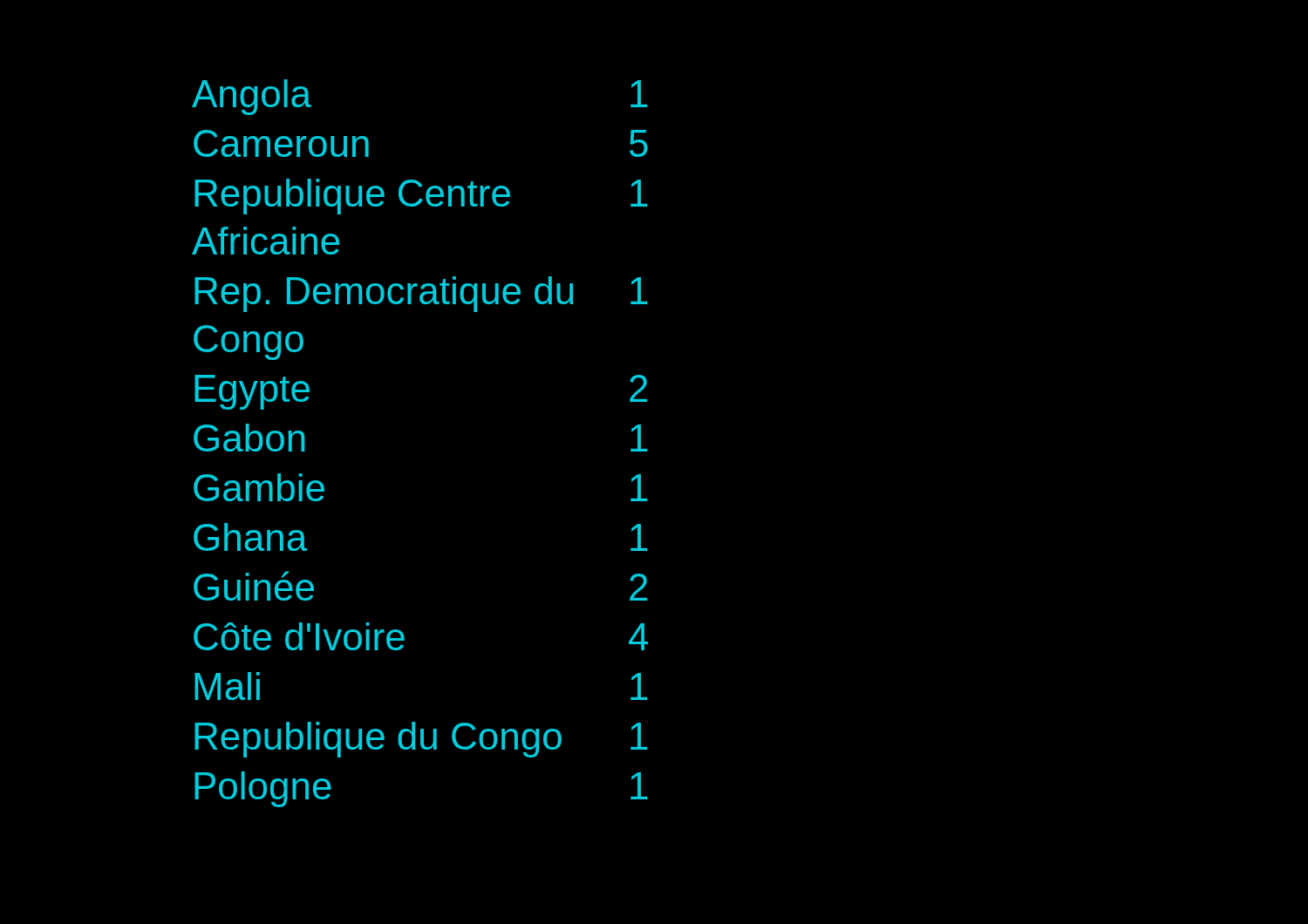The width and height of the screenshot is (1308, 924).
Task: Find "Gabon 1" on this page
Action: [252, 434]
